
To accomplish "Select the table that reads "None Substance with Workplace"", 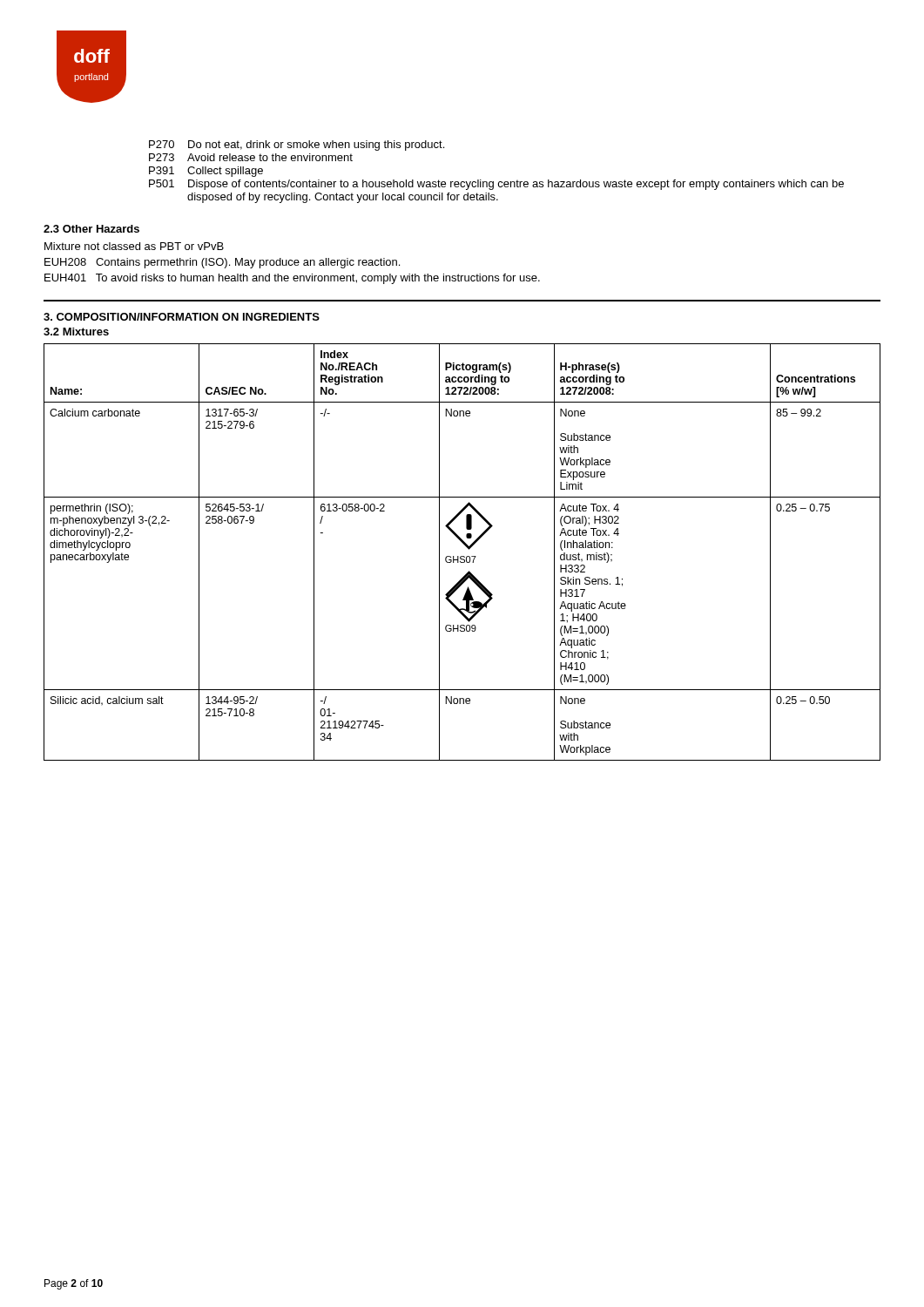I will point(462,552).
